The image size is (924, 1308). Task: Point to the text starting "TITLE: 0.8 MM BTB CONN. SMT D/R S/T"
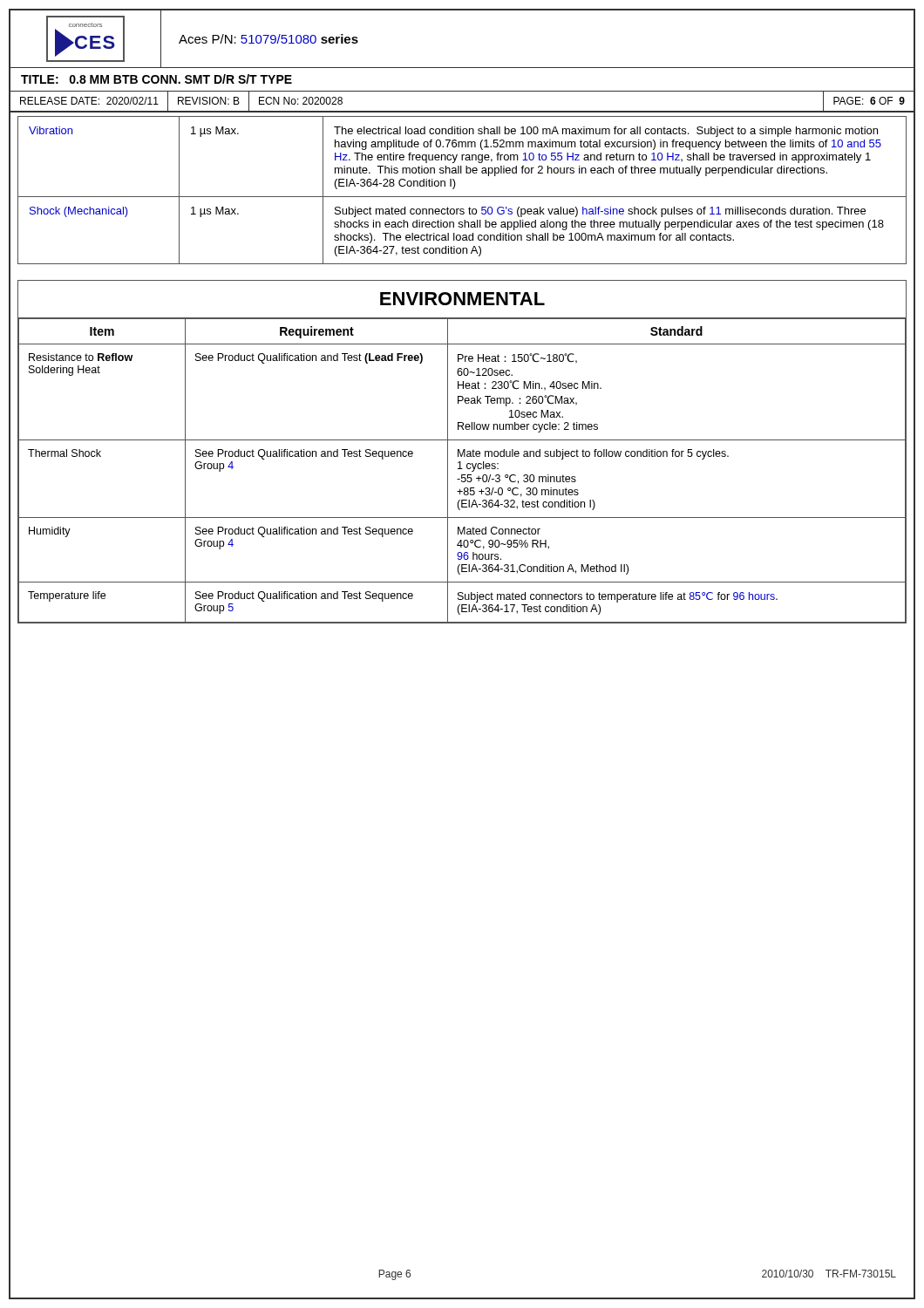[157, 79]
